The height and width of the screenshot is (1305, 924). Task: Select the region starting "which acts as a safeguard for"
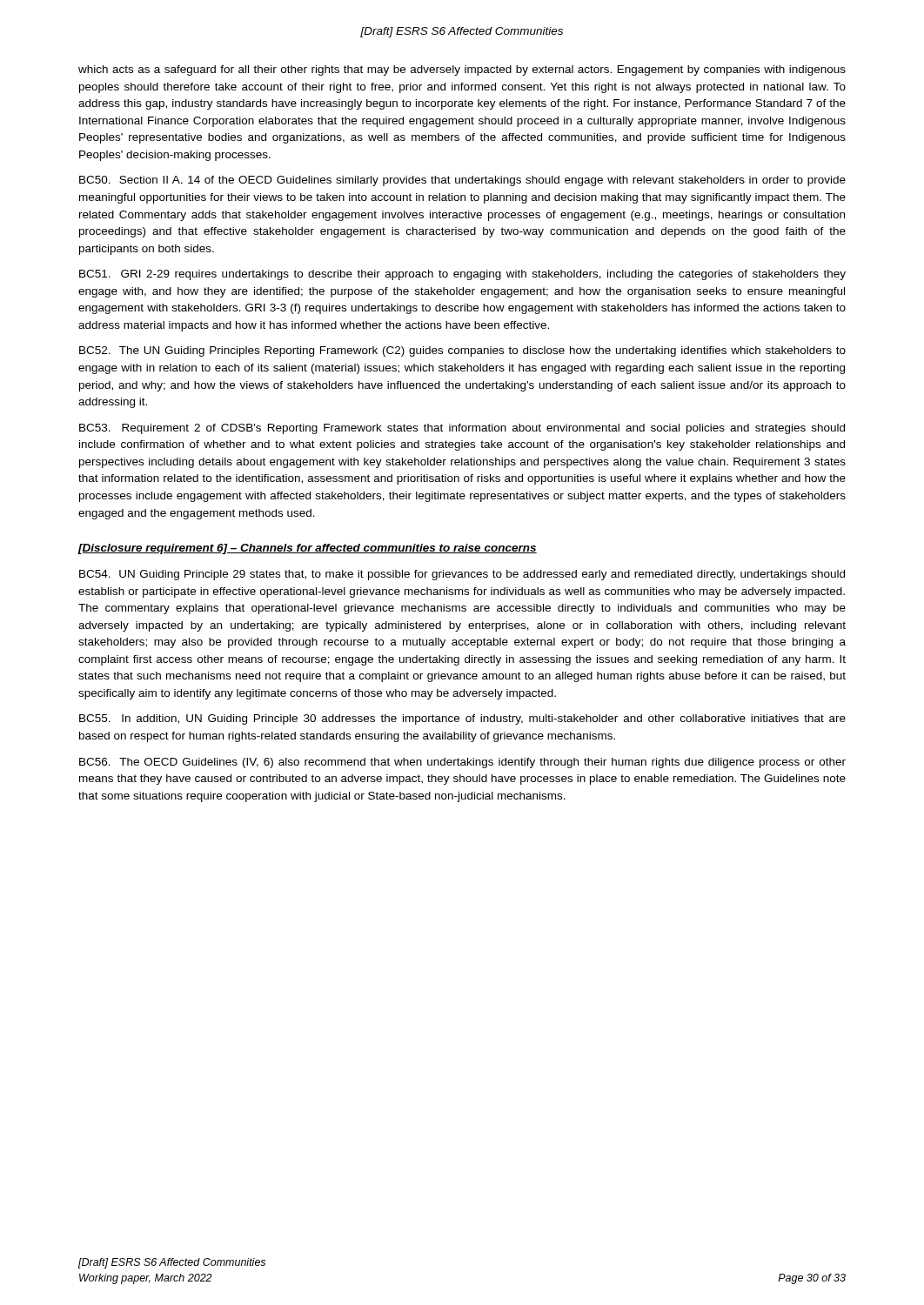point(462,112)
